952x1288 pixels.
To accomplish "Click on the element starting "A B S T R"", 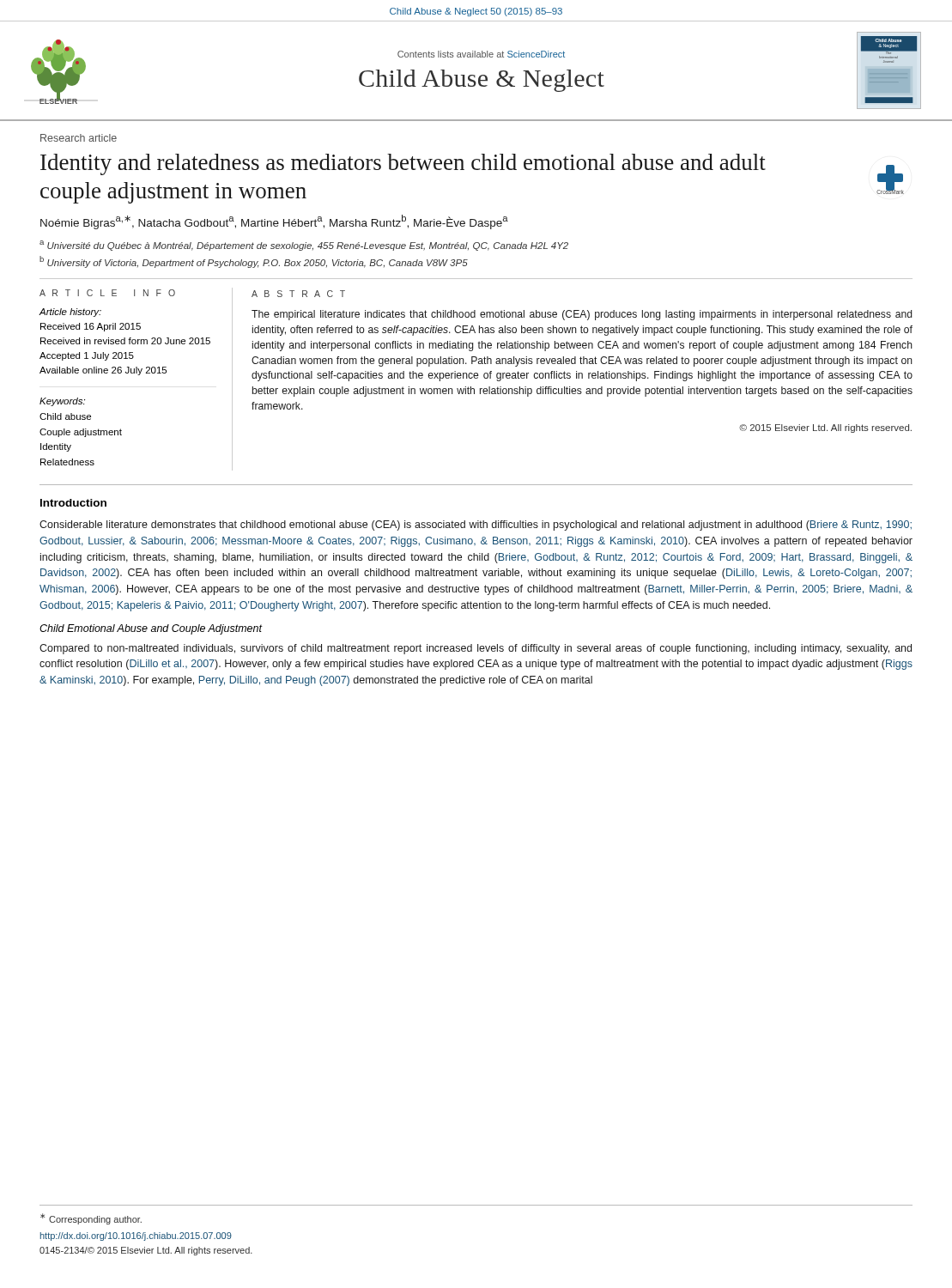I will coord(299,294).
